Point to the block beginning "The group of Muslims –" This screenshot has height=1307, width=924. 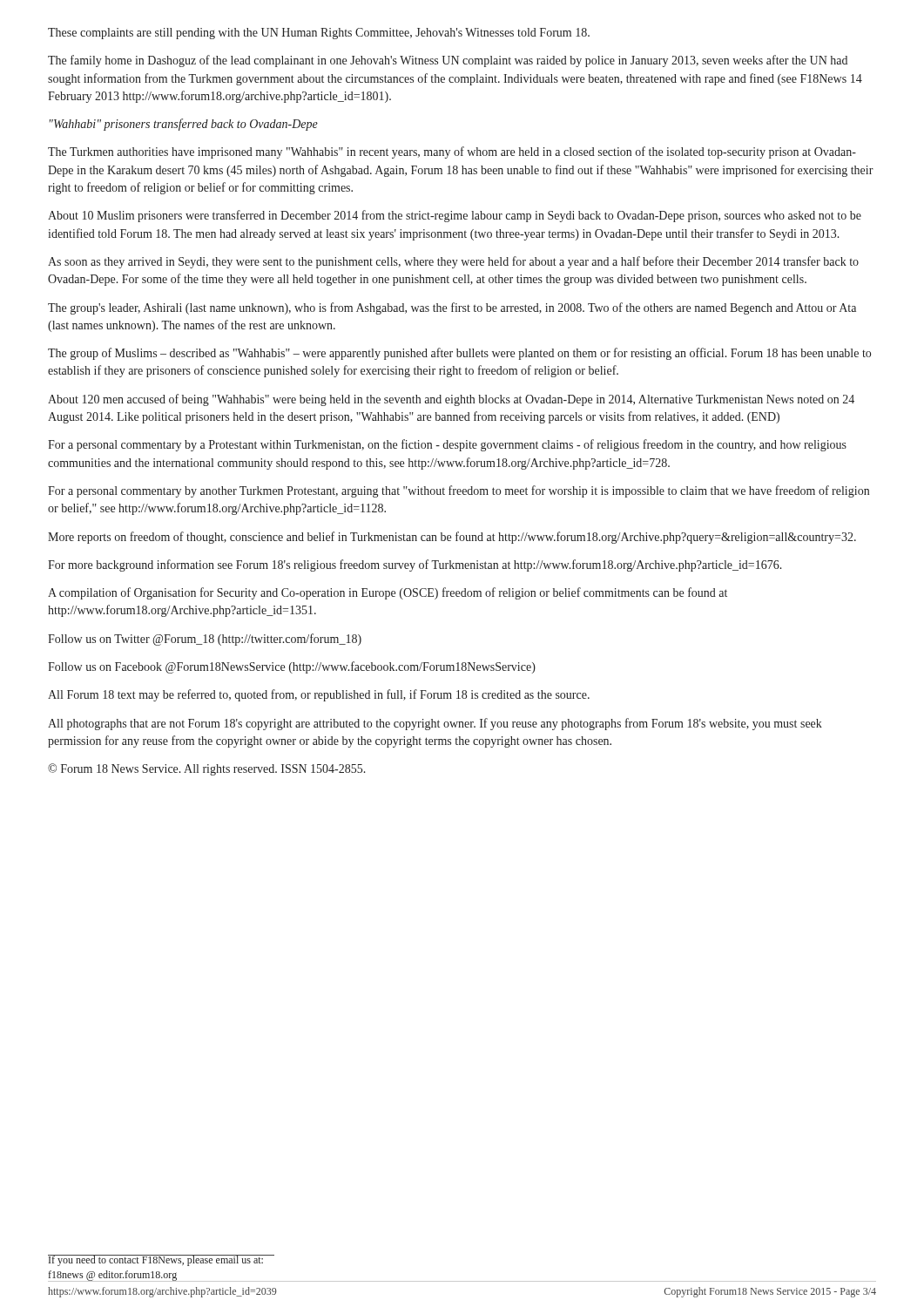[462, 363]
